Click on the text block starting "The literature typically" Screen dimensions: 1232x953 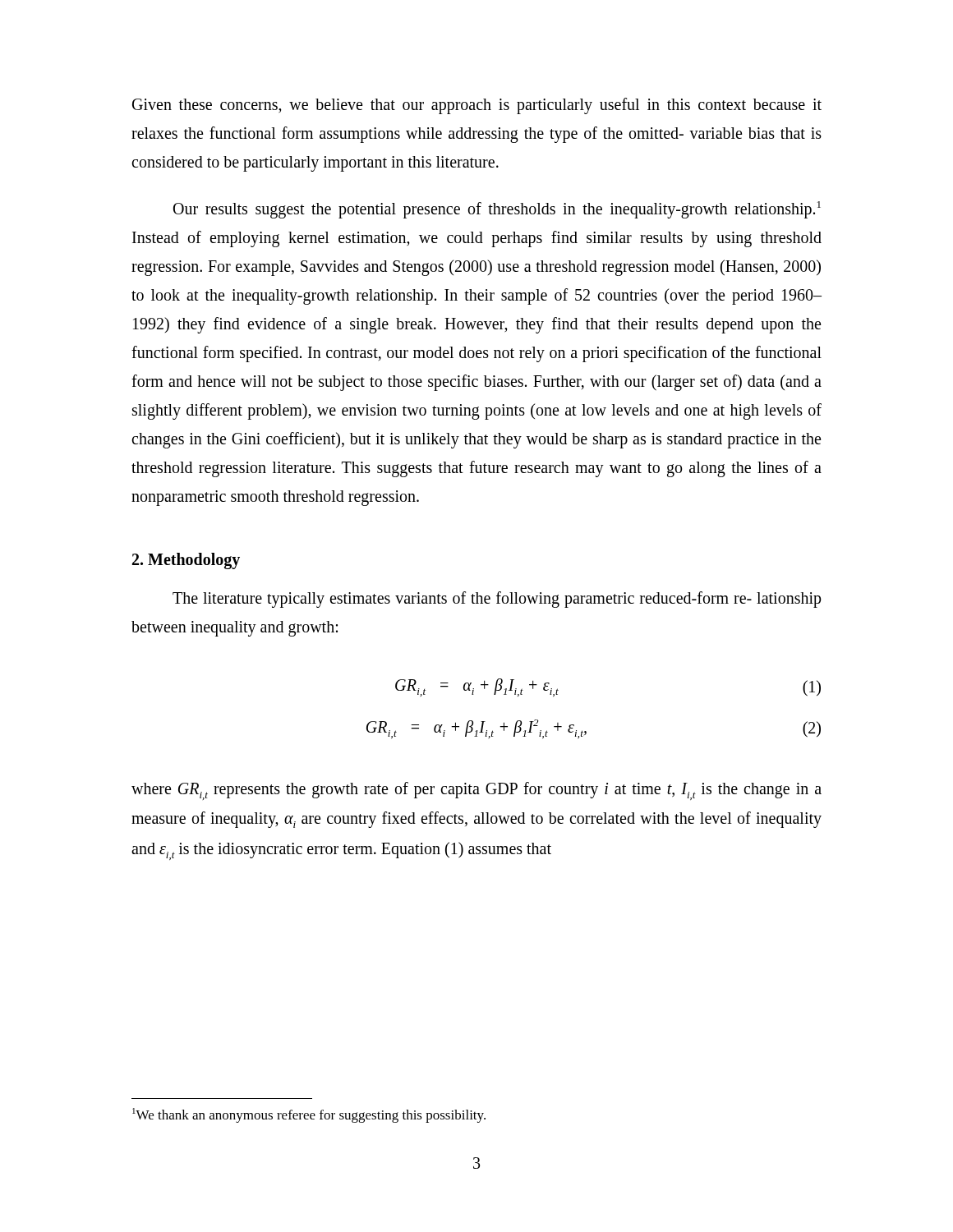(x=476, y=612)
